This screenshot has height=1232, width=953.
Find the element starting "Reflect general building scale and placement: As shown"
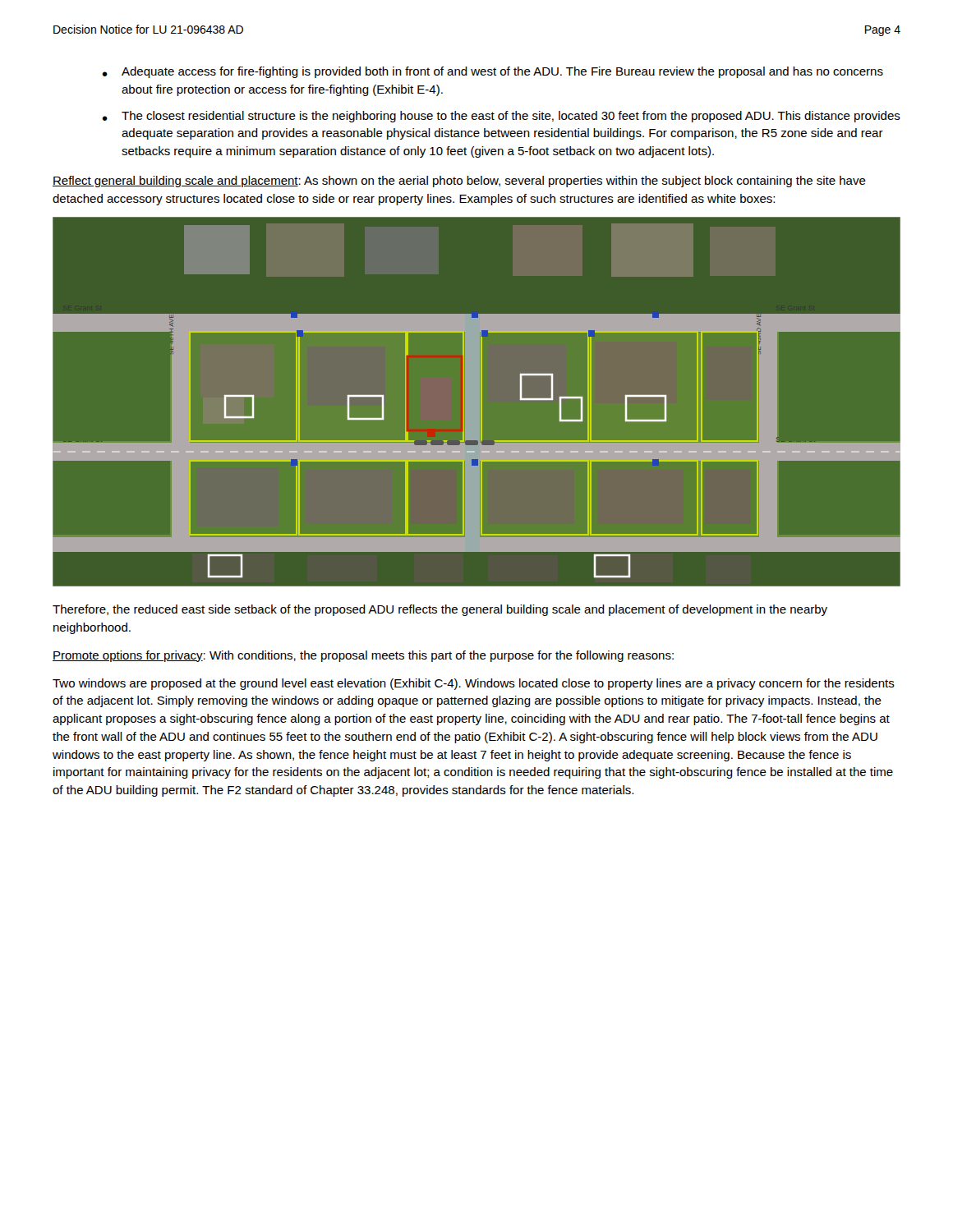pyautogui.click(x=459, y=189)
